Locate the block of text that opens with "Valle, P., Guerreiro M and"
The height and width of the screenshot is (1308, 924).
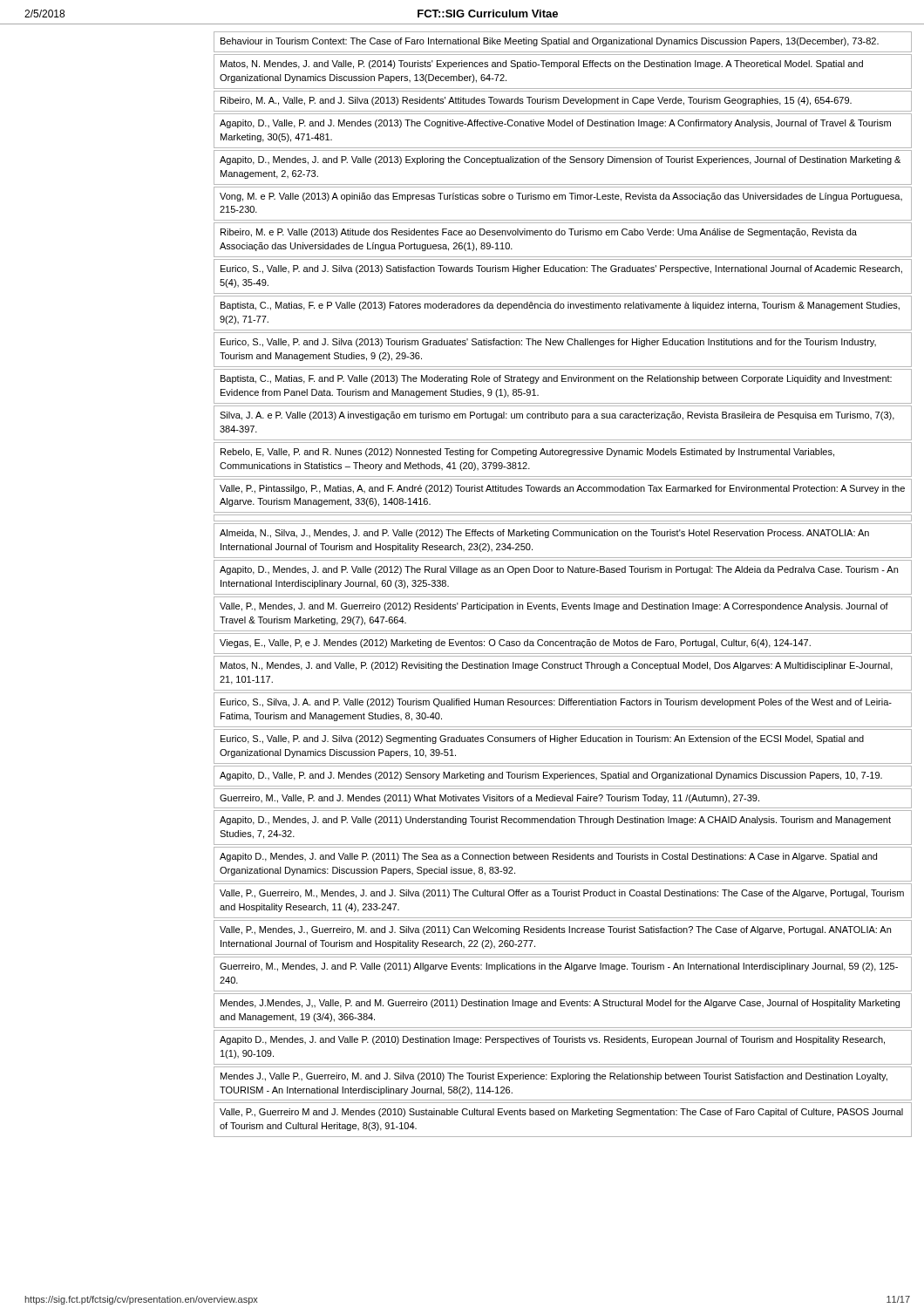(x=561, y=1119)
